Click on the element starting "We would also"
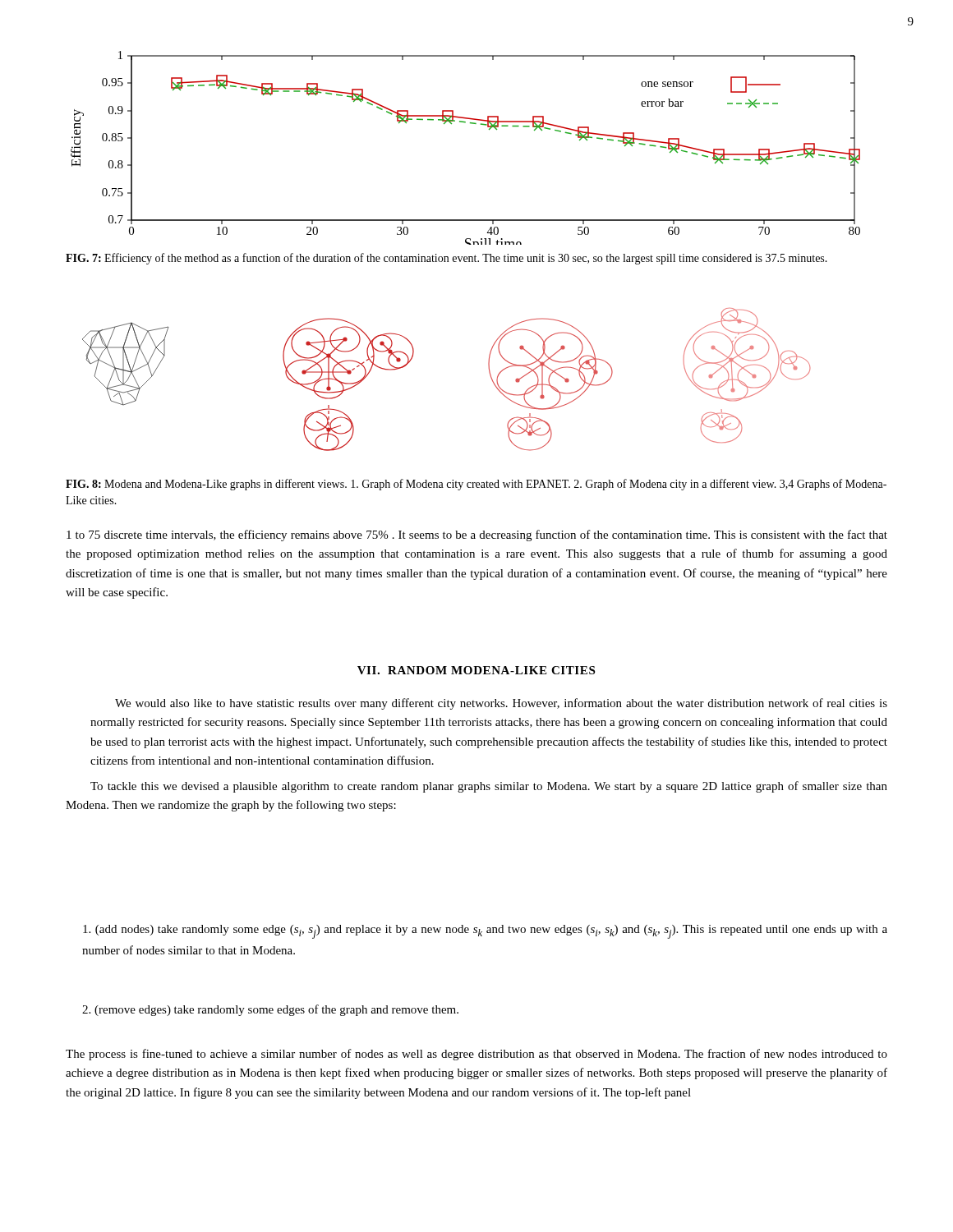The image size is (953, 1232). [x=476, y=754]
